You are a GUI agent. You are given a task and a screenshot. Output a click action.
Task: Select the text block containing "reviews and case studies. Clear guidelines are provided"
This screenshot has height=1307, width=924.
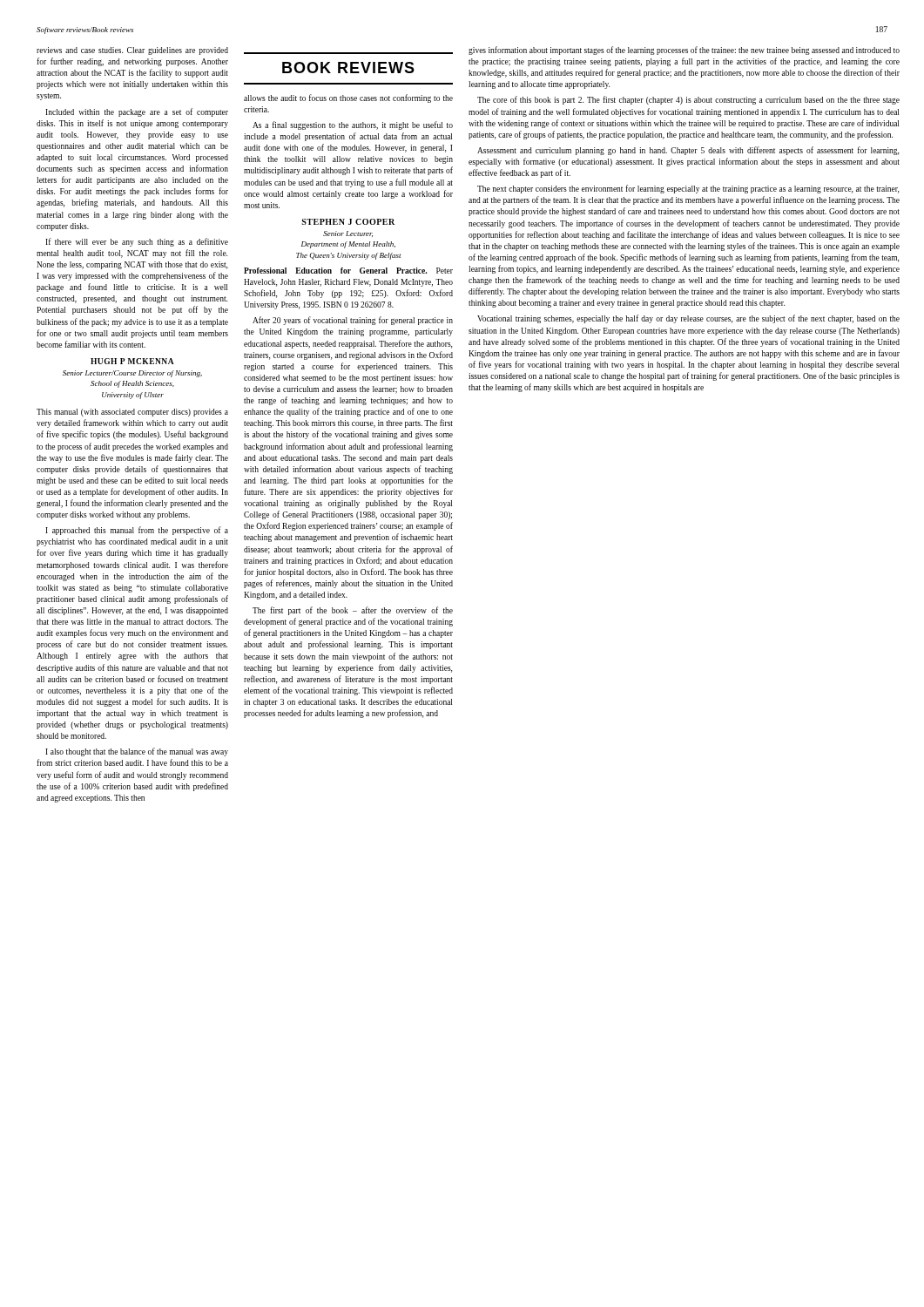click(132, 198)
